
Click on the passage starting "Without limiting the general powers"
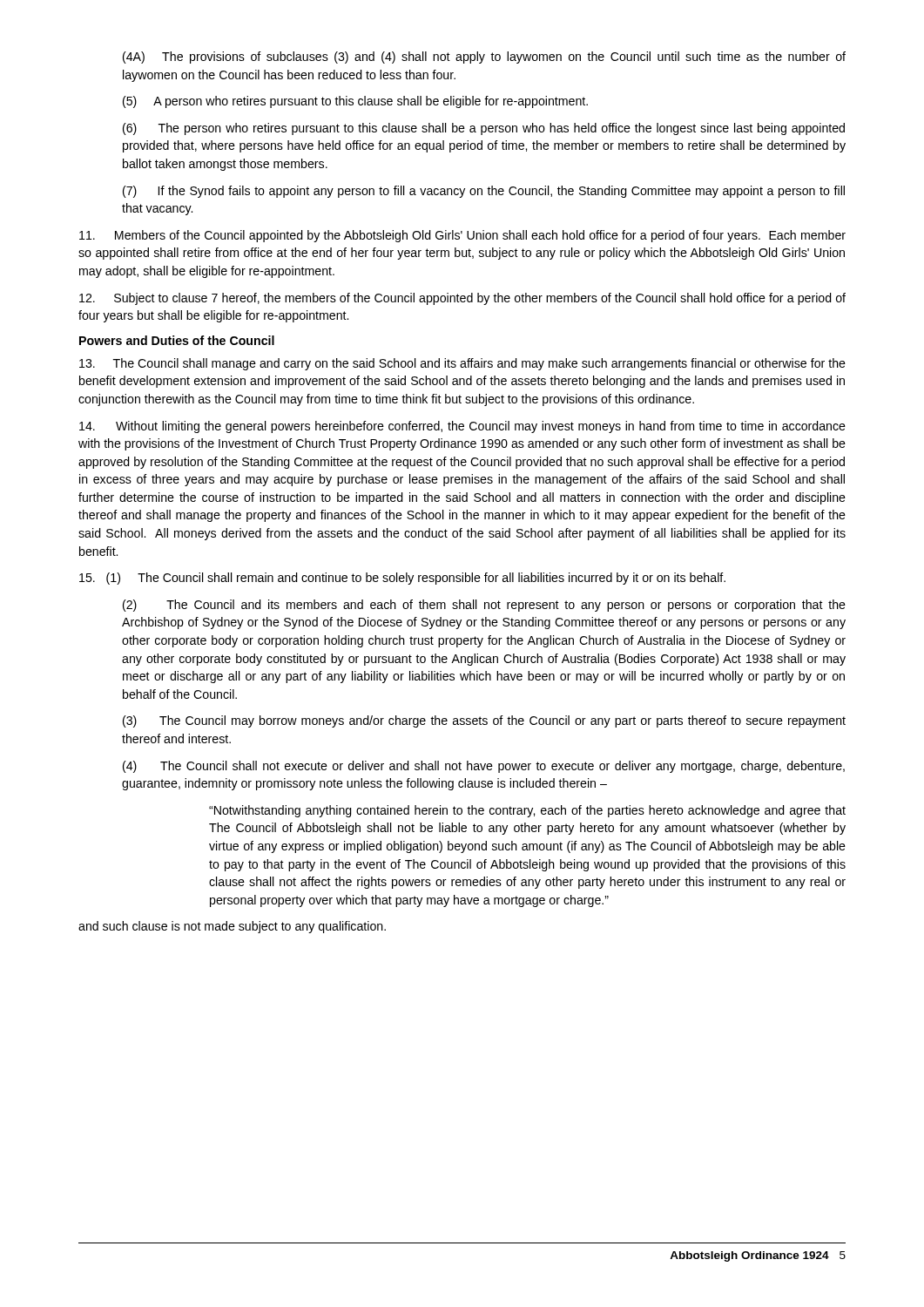point(462,488)
